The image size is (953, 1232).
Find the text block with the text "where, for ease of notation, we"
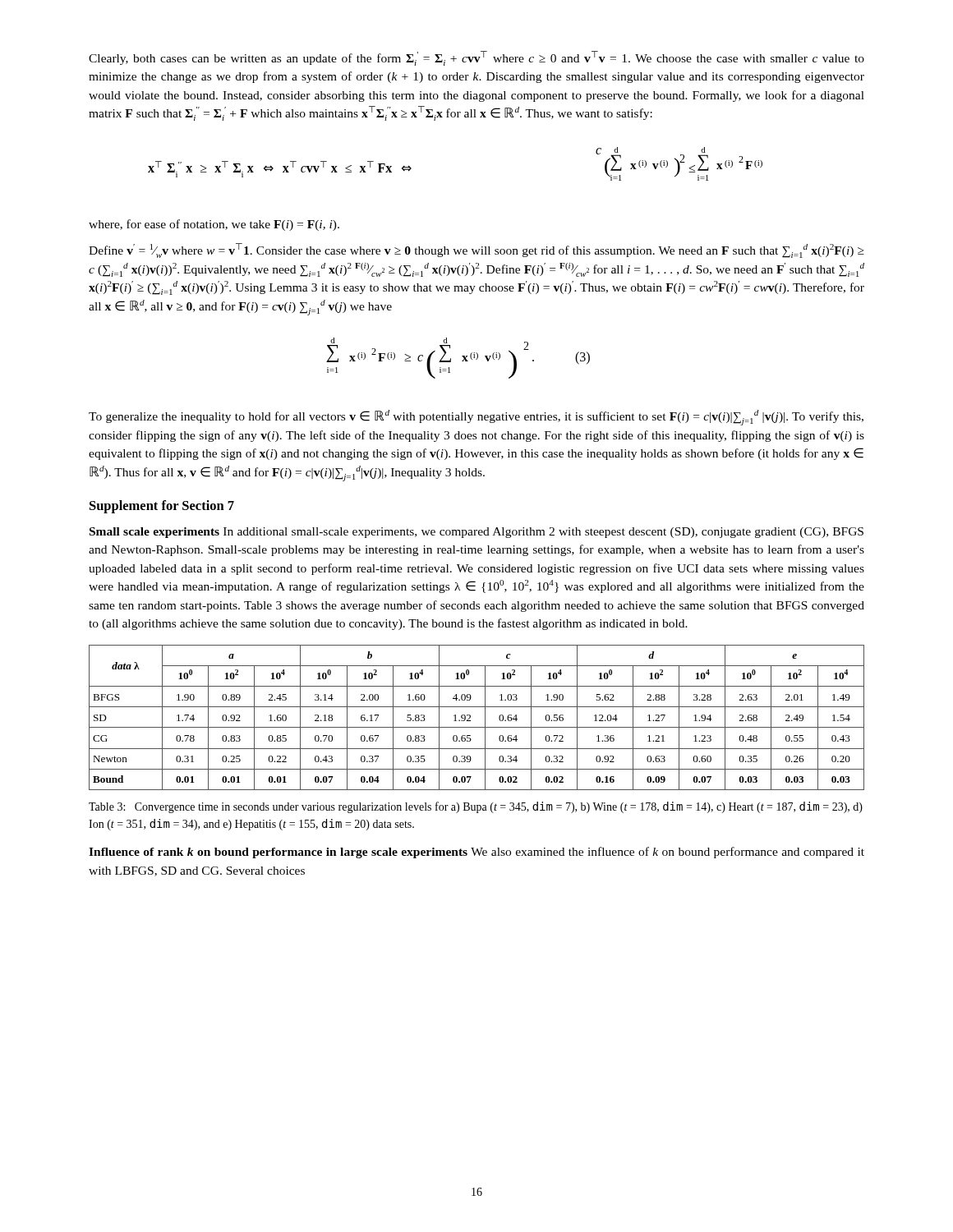point(214,224)
